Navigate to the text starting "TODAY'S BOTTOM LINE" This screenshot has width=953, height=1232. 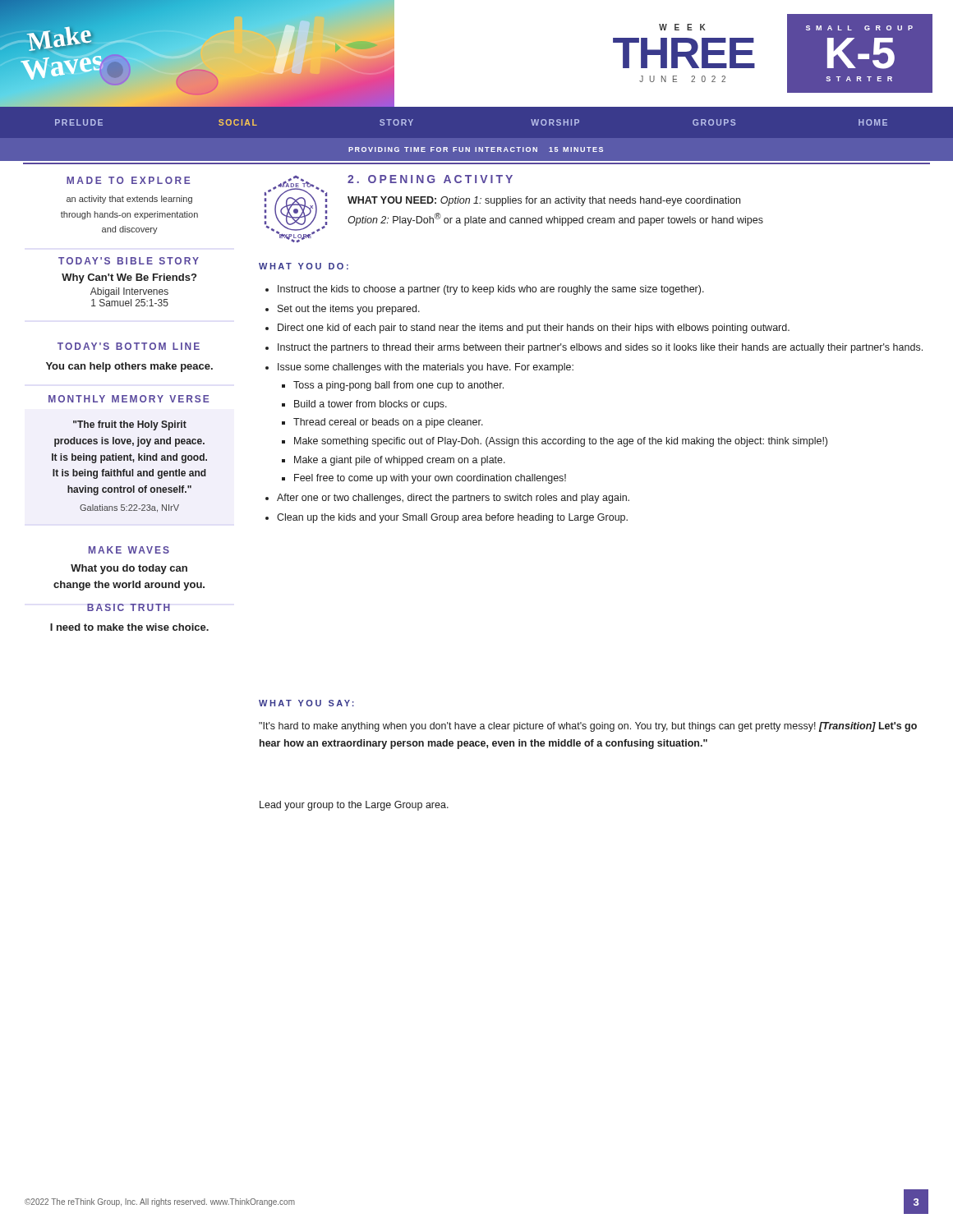129,347
